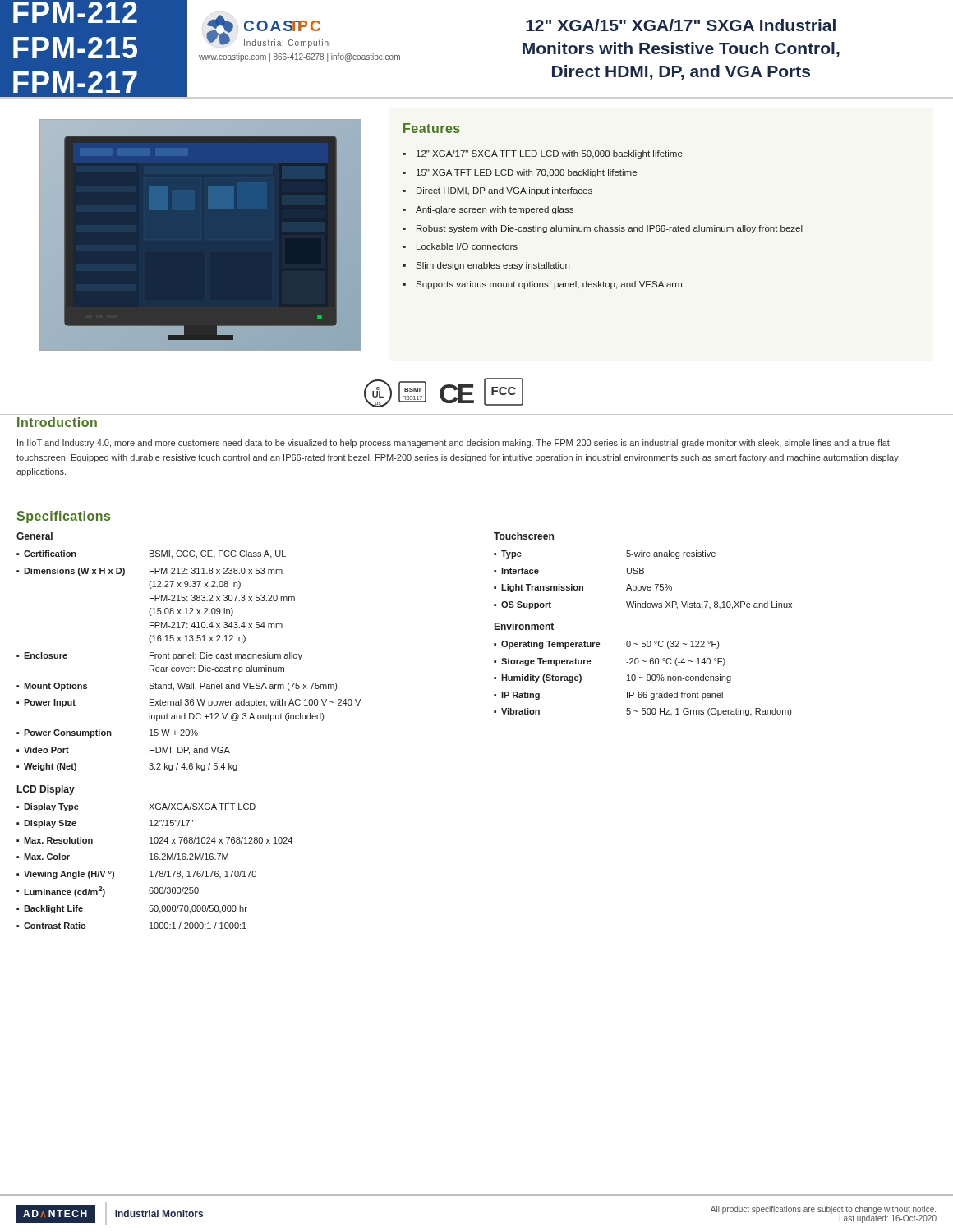953x1232 pixels.
Task: Click on the element starting "▪ Contrast Ratio"
Action: pyautogui.click(x=49, y=925)
